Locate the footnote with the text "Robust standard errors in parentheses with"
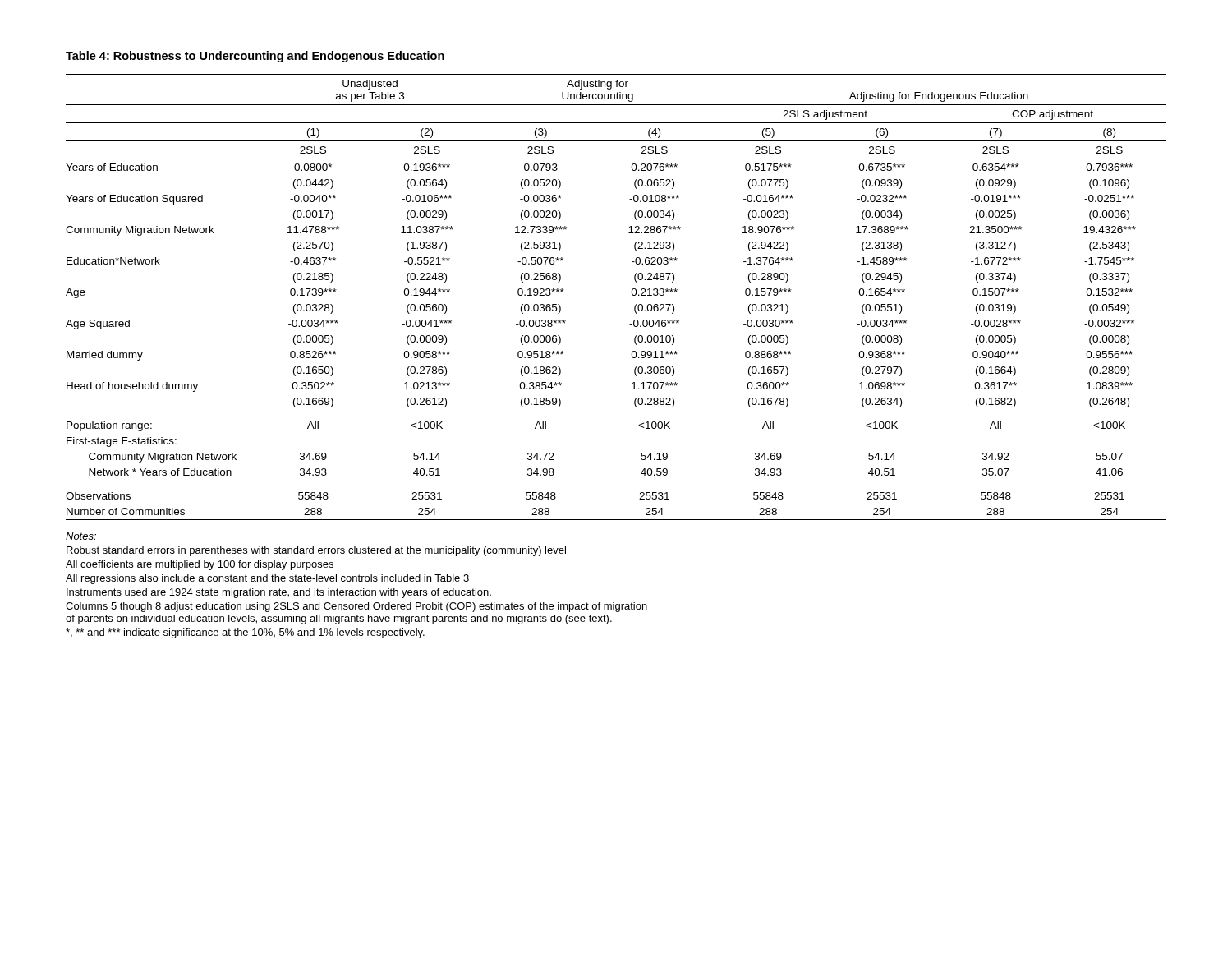Image resolution: width=1232 pixels, height=953 pixels. 316,550
